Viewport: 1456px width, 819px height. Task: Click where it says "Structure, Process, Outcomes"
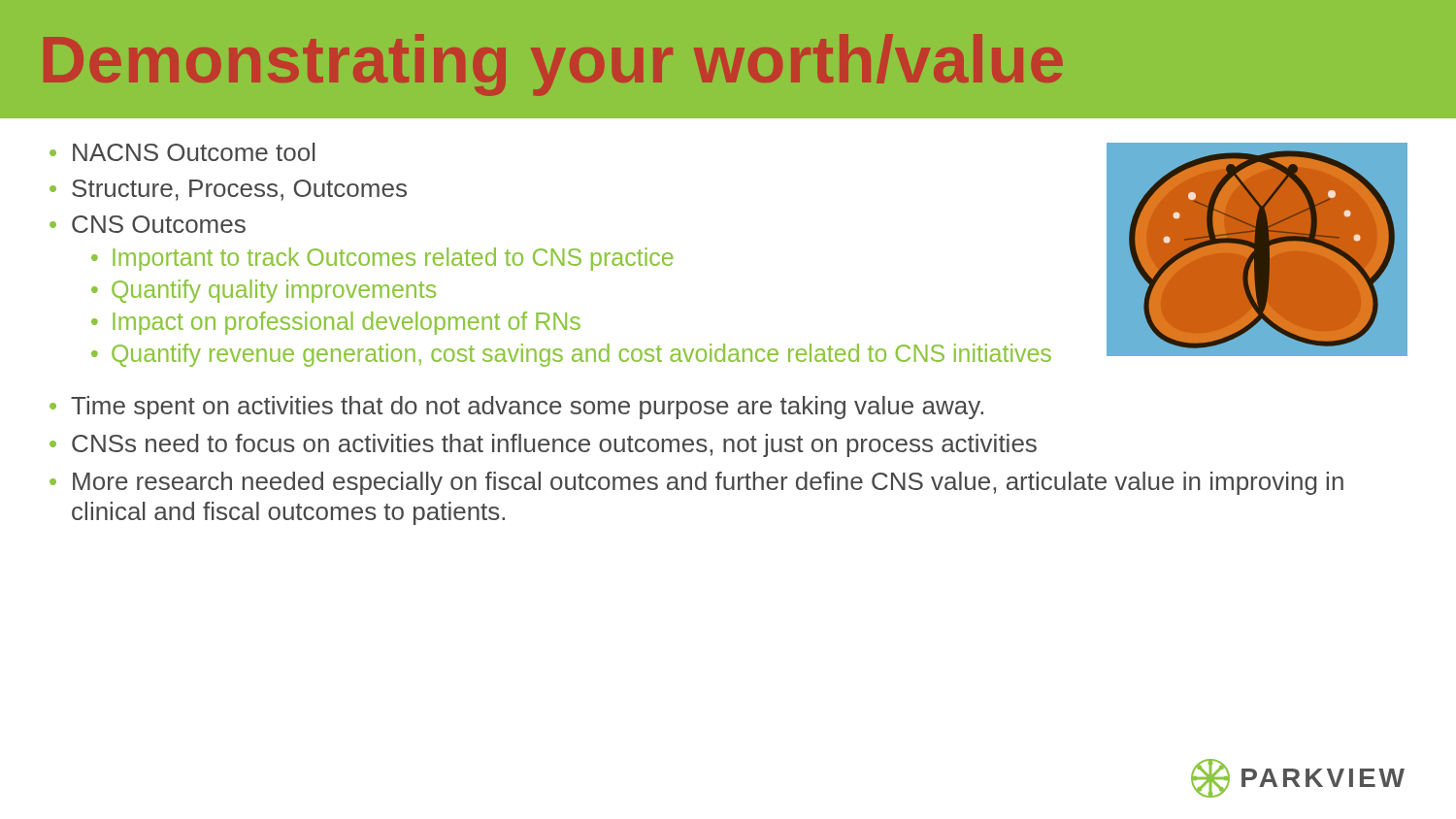pos(239,189)
